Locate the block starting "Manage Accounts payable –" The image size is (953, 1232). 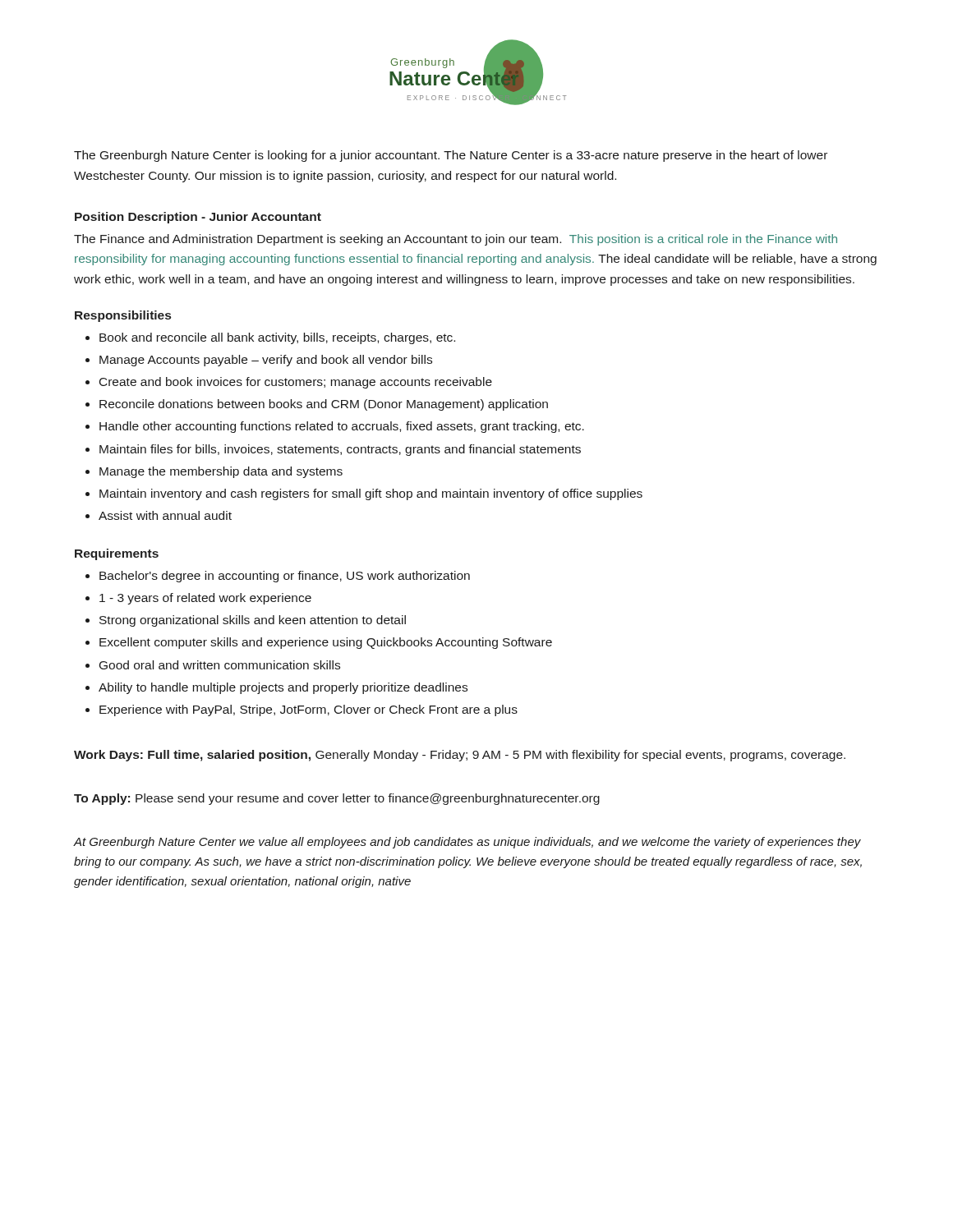[x=266, y=359]
